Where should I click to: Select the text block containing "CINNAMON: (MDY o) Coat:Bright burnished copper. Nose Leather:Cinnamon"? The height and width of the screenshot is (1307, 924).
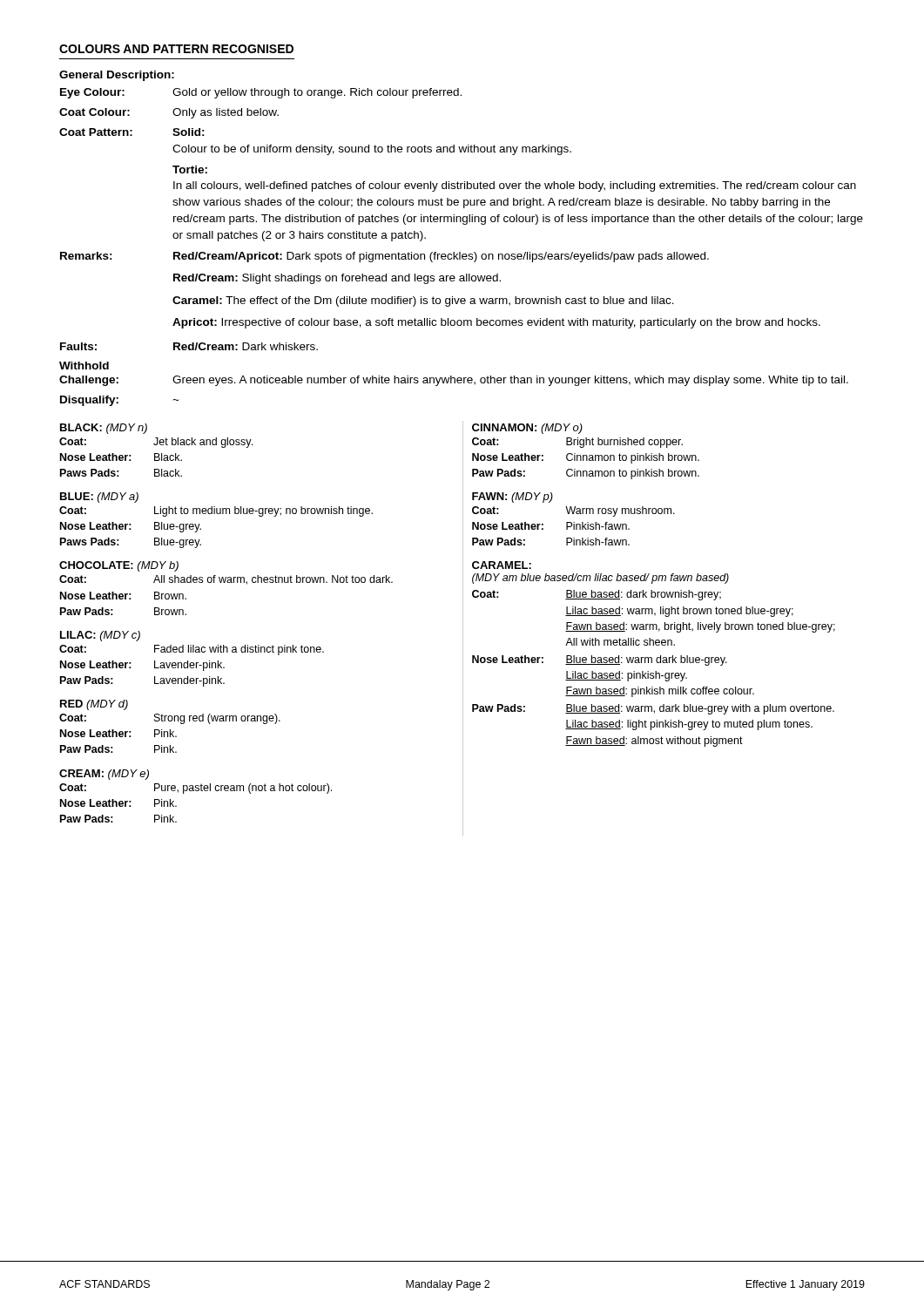(668, 451)
